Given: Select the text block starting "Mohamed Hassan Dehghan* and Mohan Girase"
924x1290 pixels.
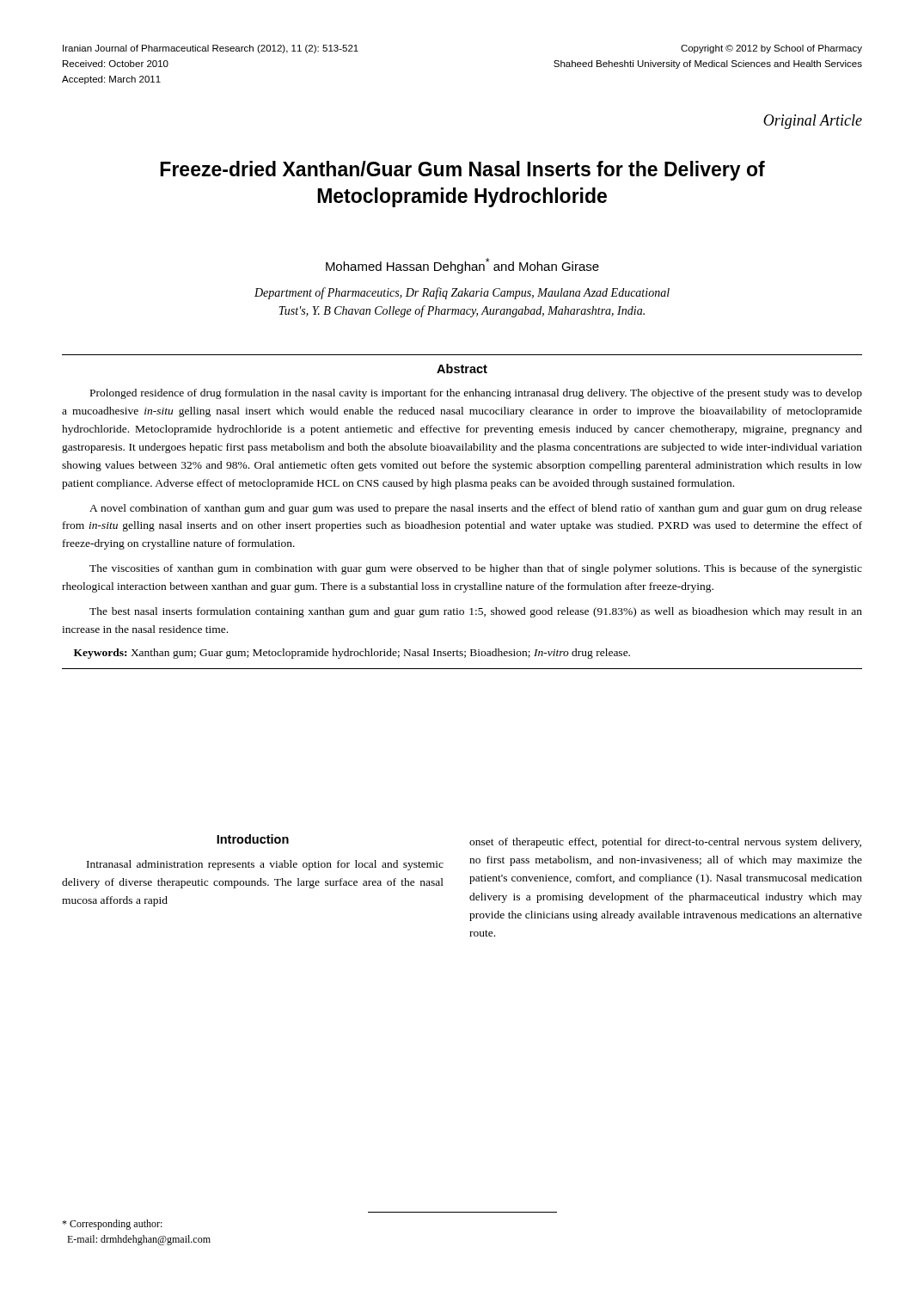Looking at the screenshot, I should [x=462, y=265].
